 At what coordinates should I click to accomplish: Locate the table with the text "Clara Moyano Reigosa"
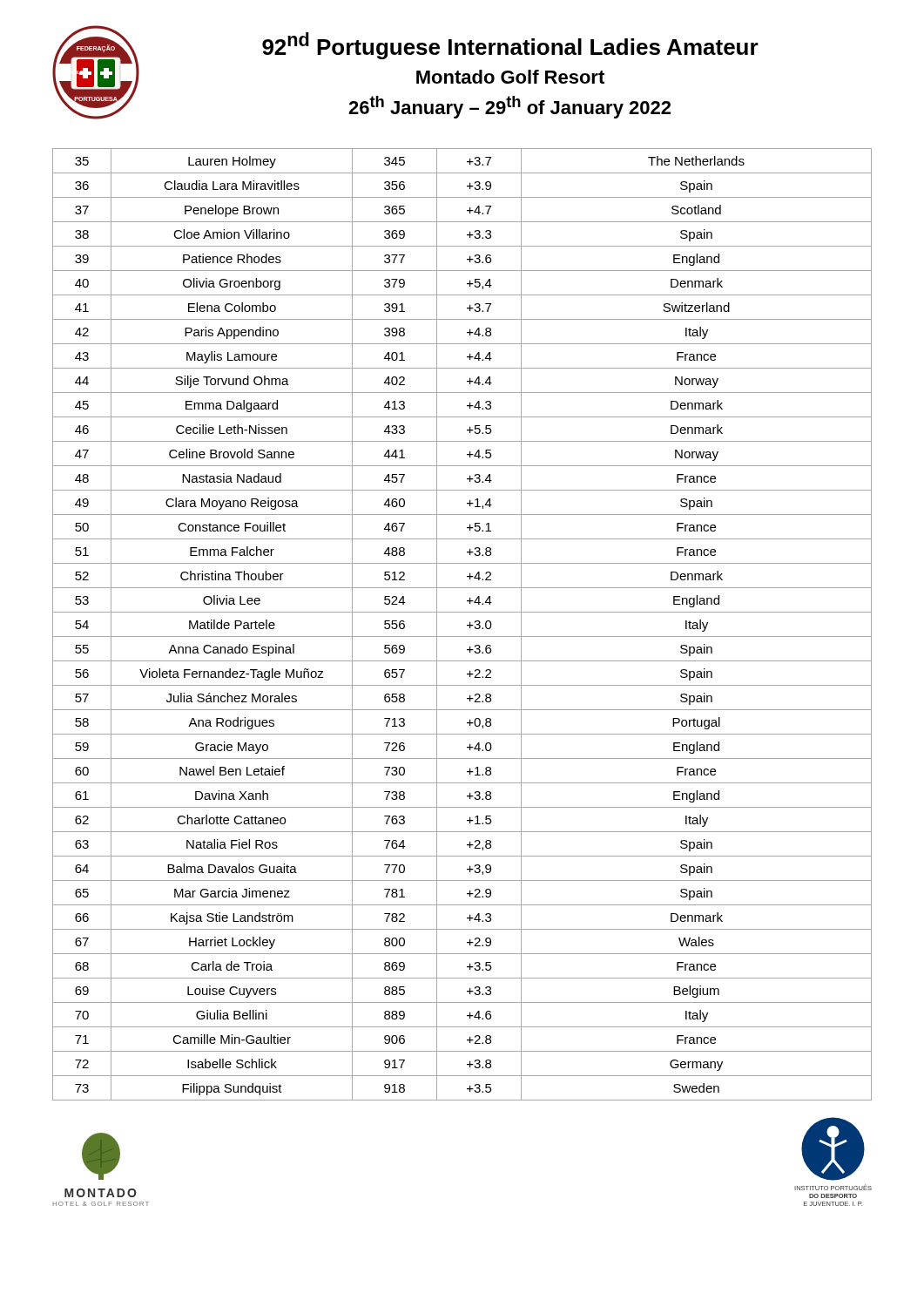click(x=462, y=624)
